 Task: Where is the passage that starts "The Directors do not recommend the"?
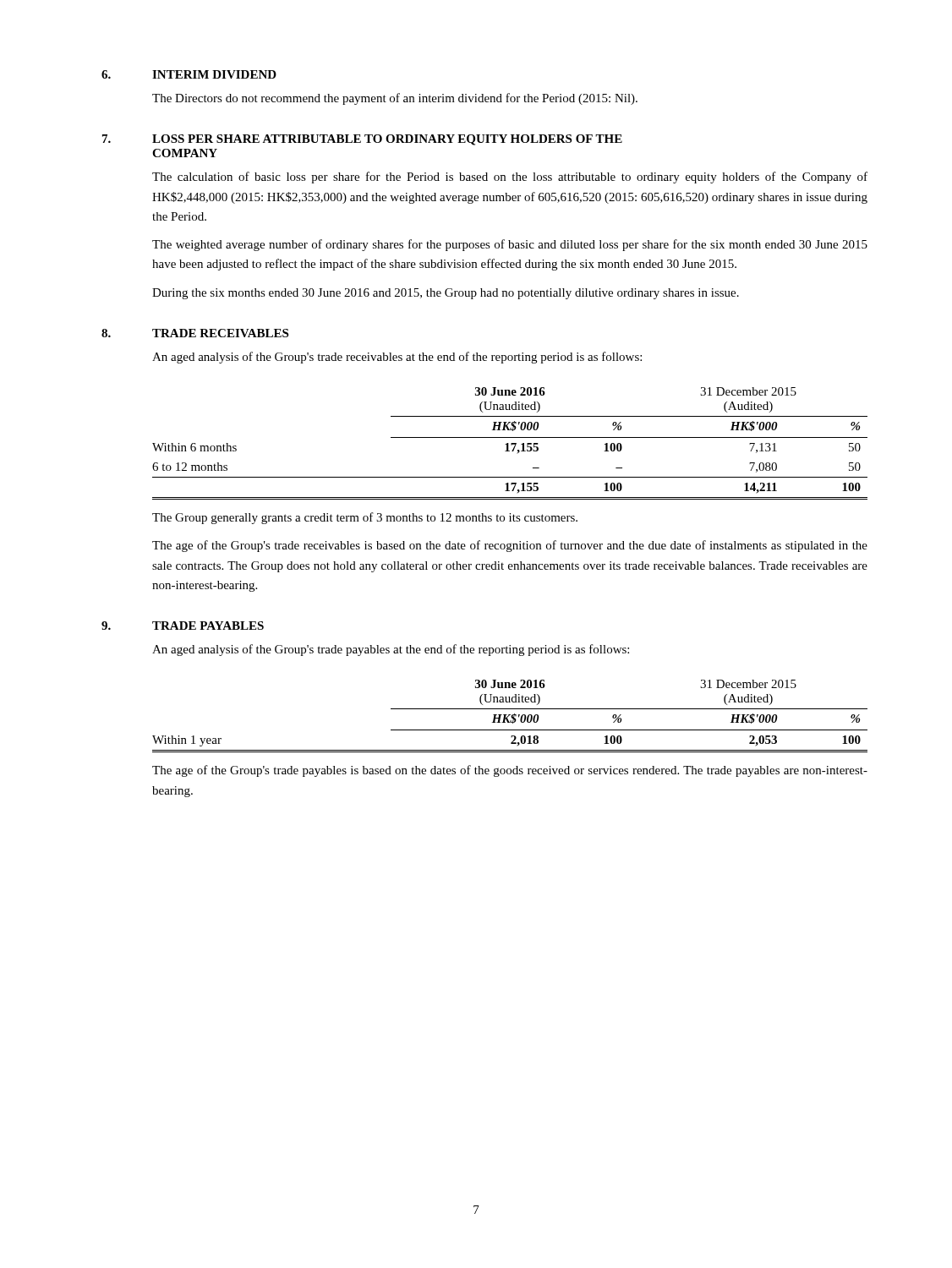[x=395, y=98]
